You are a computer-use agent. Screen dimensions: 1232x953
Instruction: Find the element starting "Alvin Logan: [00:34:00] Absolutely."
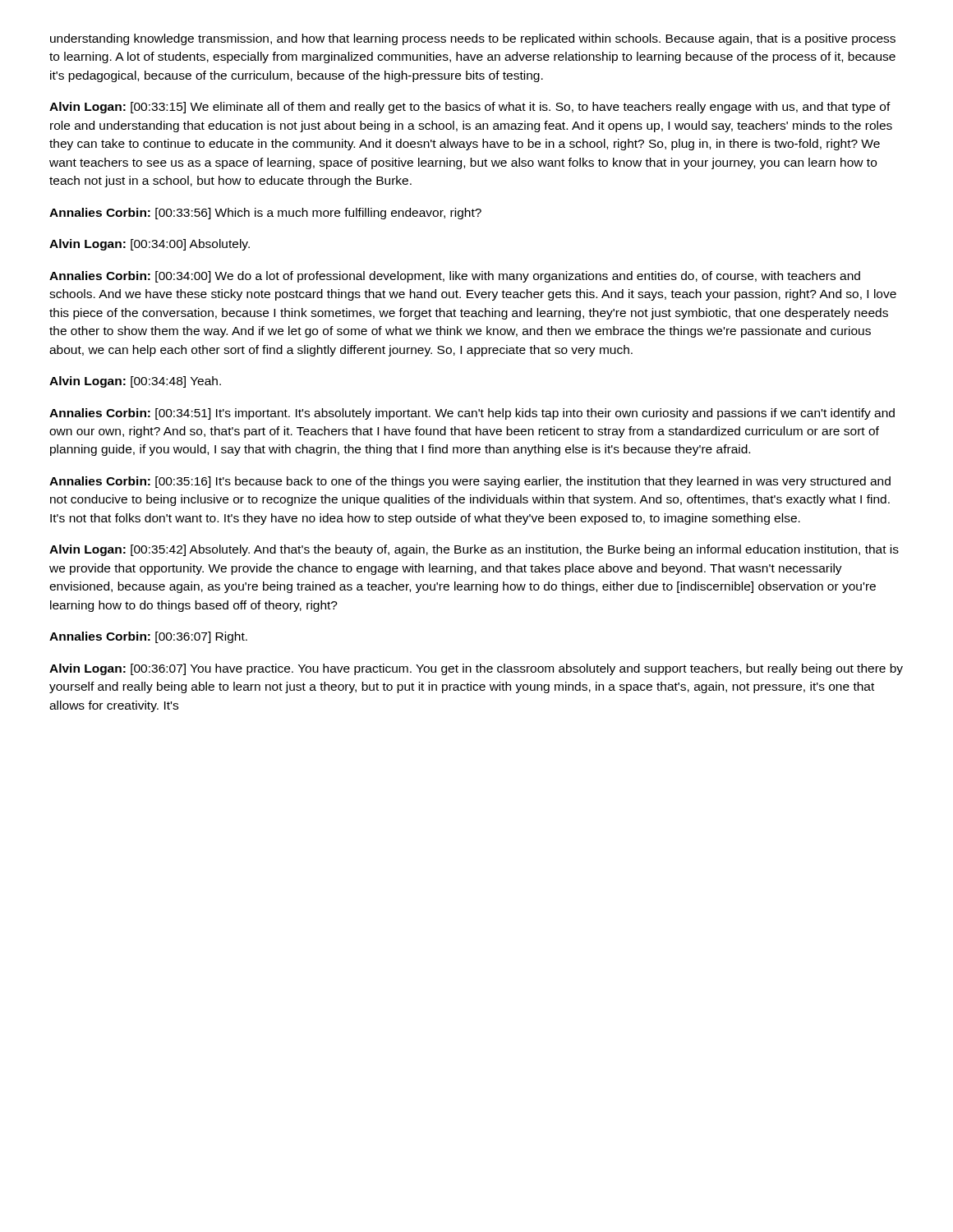pos(150,244)
